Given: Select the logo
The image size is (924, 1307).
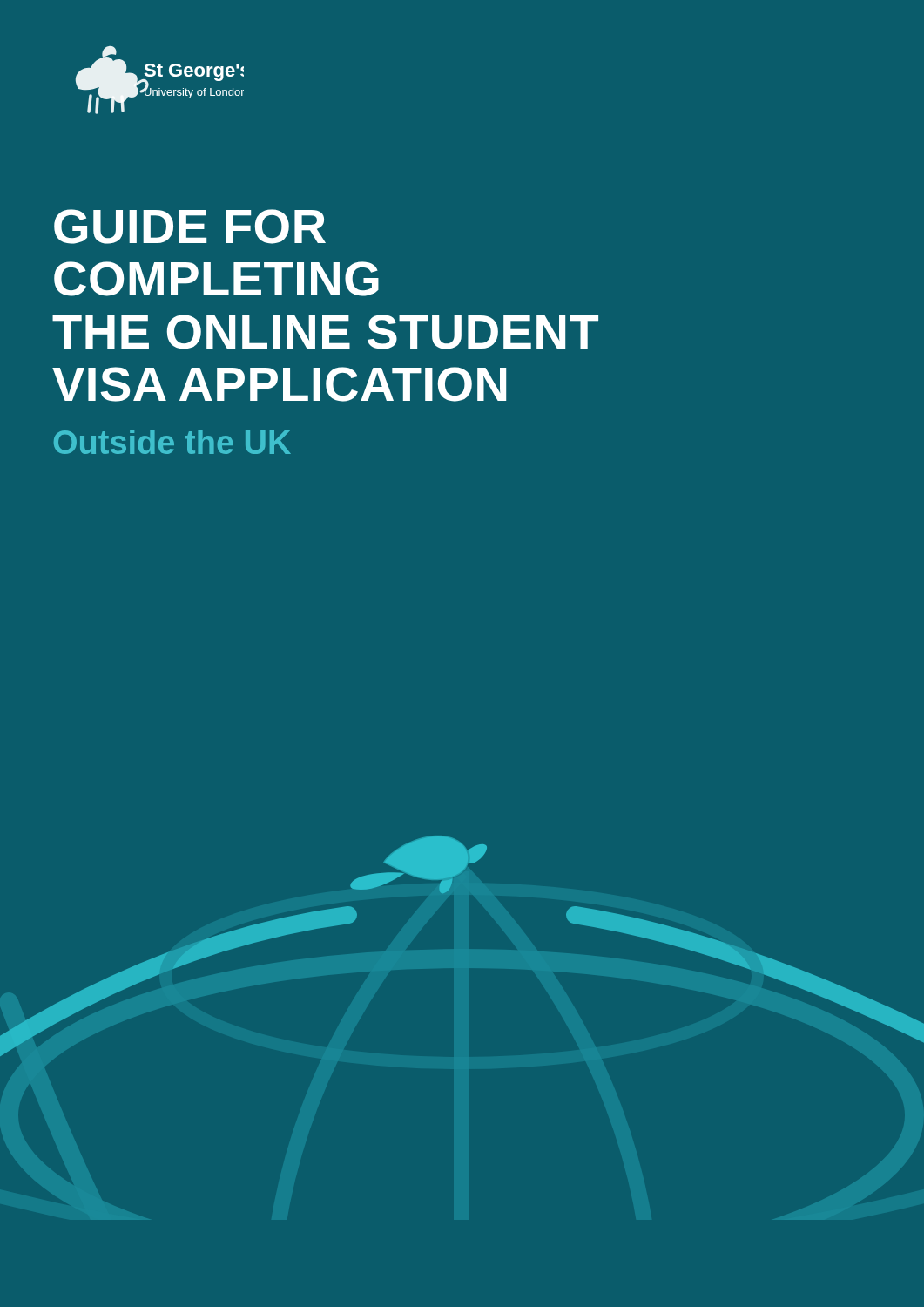Looking at the screenshot, I should pos(148,87).
